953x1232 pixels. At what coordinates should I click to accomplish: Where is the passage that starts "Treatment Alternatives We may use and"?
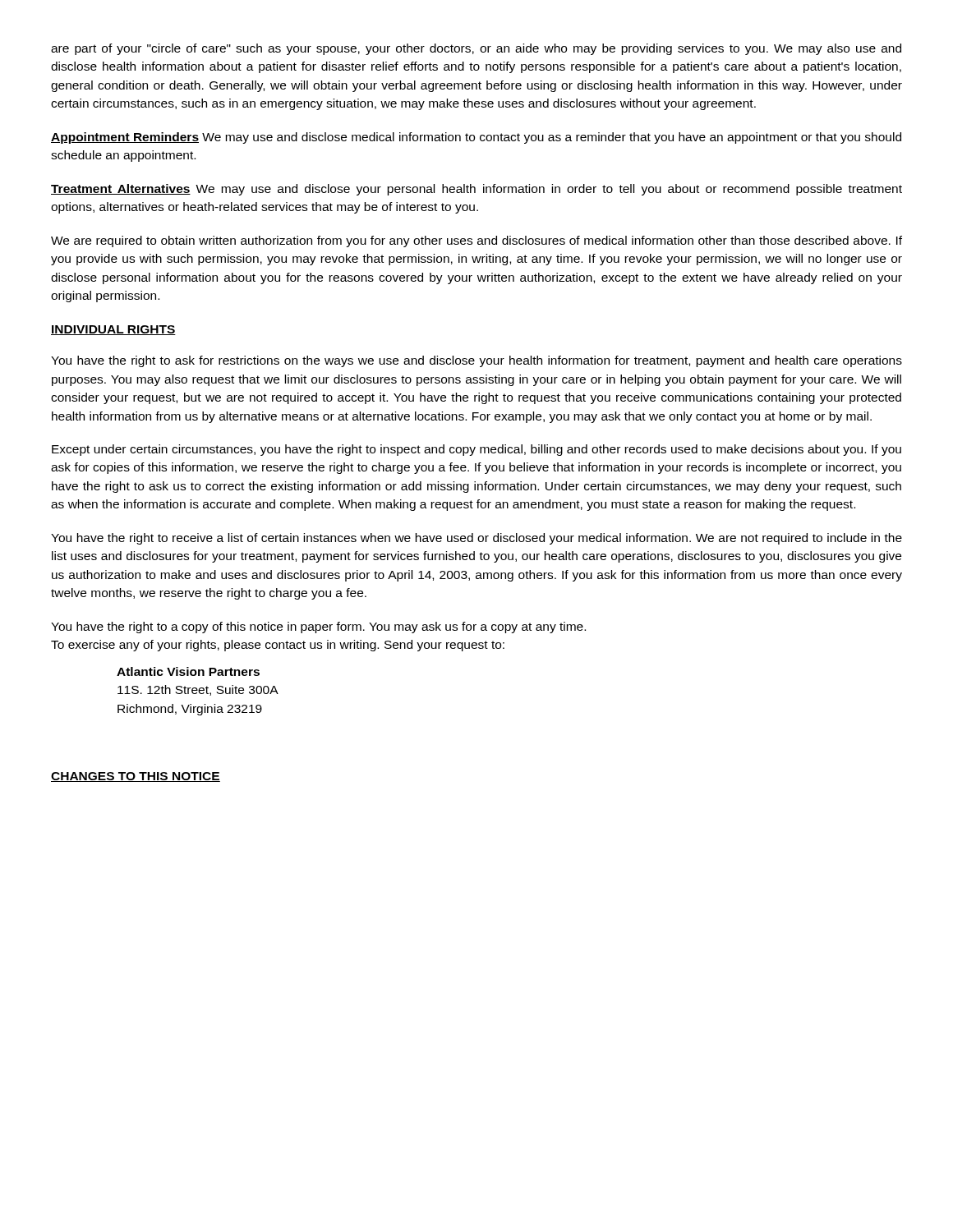(476, 198)
